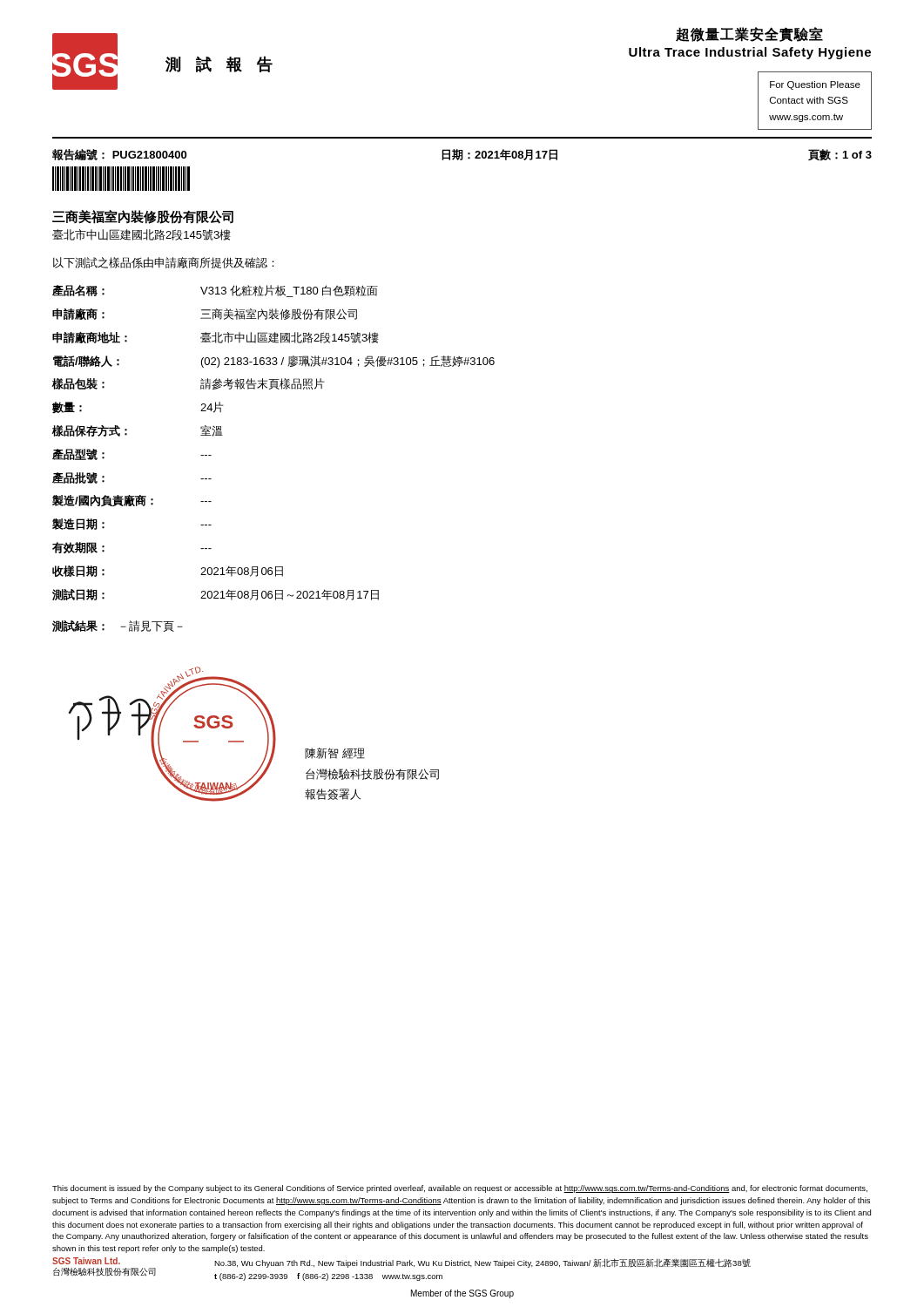Image resolution: width=924 pixels, height=1307 pixels.
Task: Find the text with the text "陳新智 經理 台灣檢驗科技股份有限公司 報告簽署人"
Action: (373, 774)
